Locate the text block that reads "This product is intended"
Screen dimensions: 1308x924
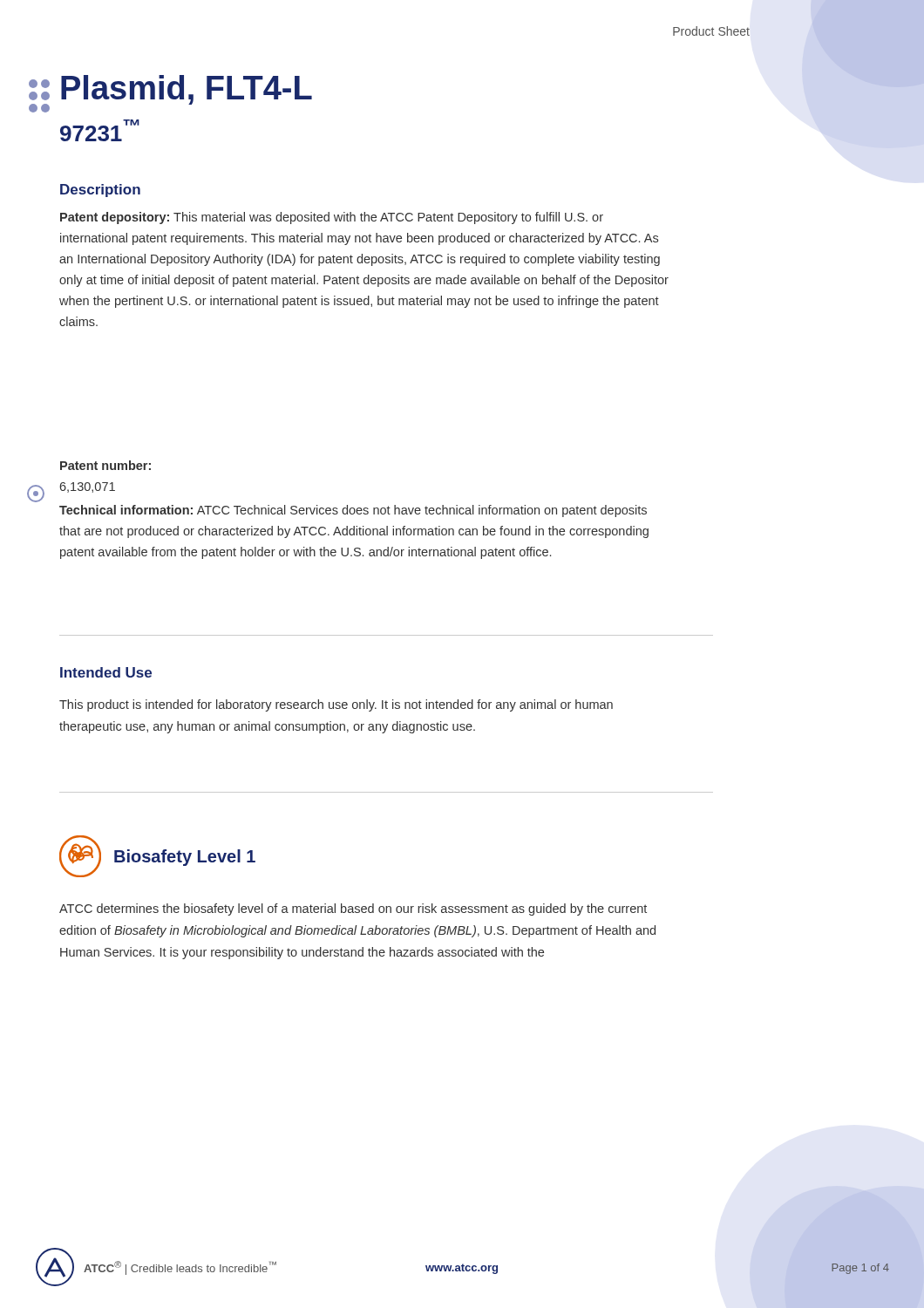[x=336, y=716]
